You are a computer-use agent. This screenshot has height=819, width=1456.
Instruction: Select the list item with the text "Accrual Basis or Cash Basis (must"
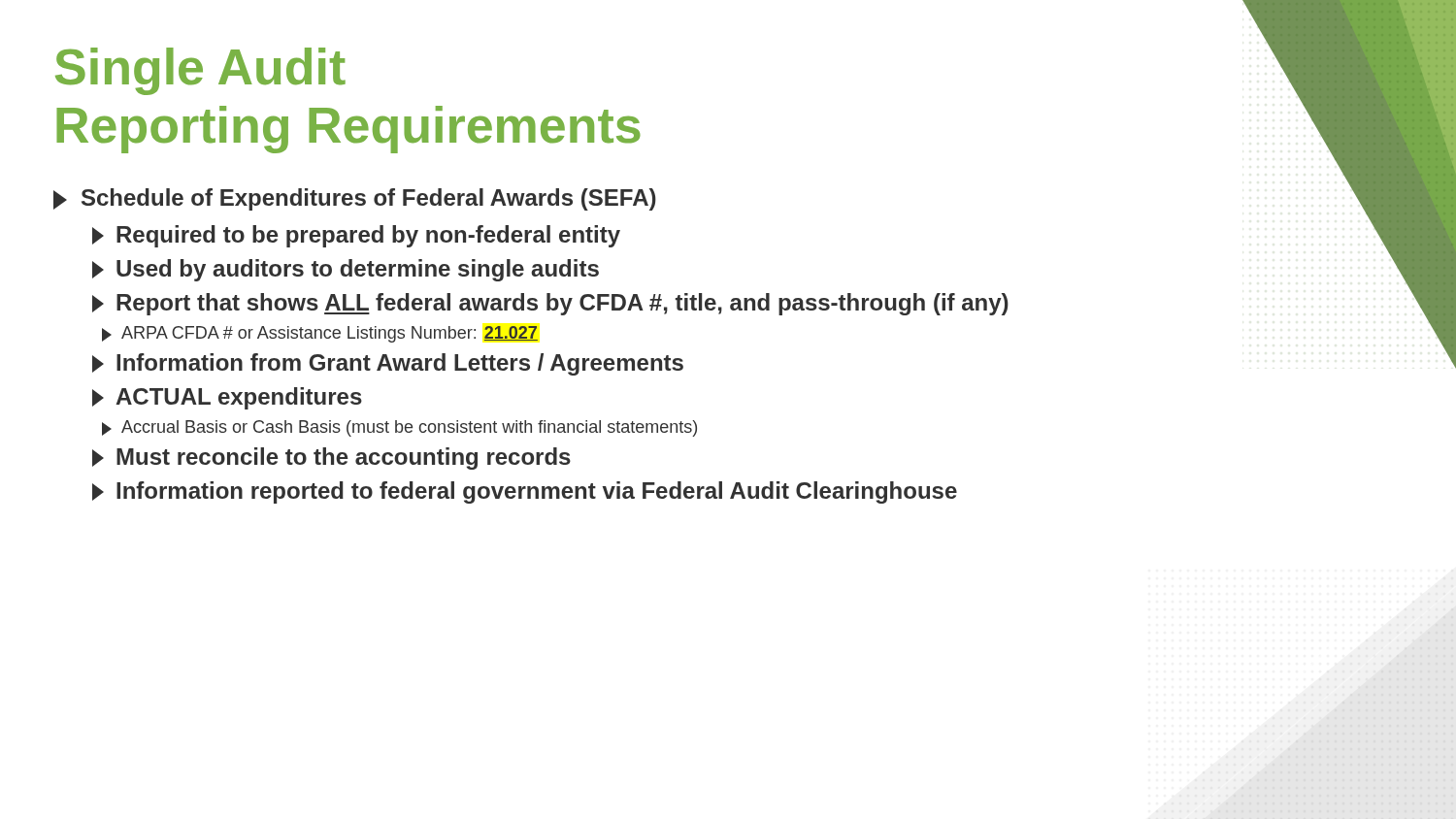pyautogui.click(x=400, y=427)
